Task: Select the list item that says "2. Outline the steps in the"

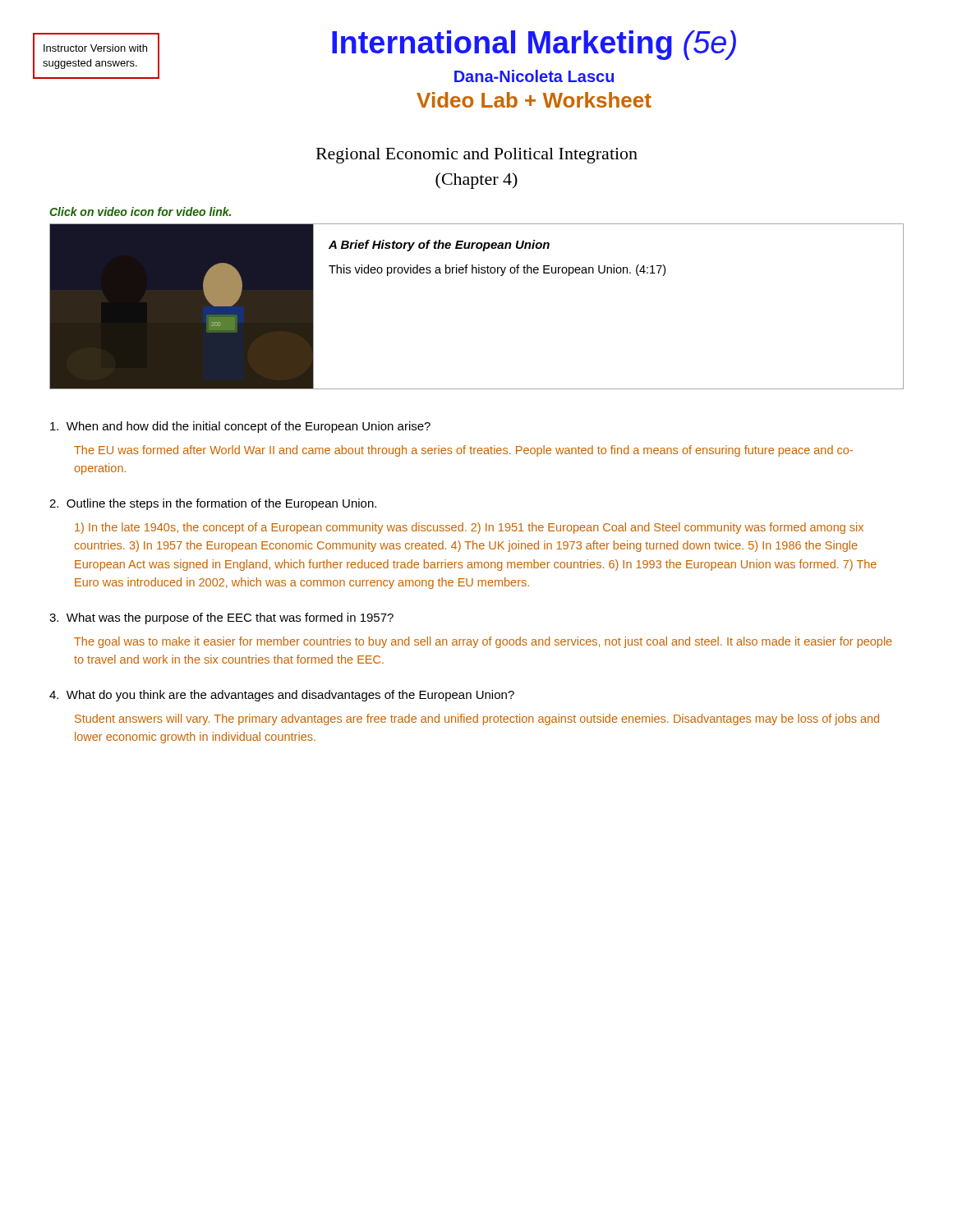Action: [x=476, y=544]
